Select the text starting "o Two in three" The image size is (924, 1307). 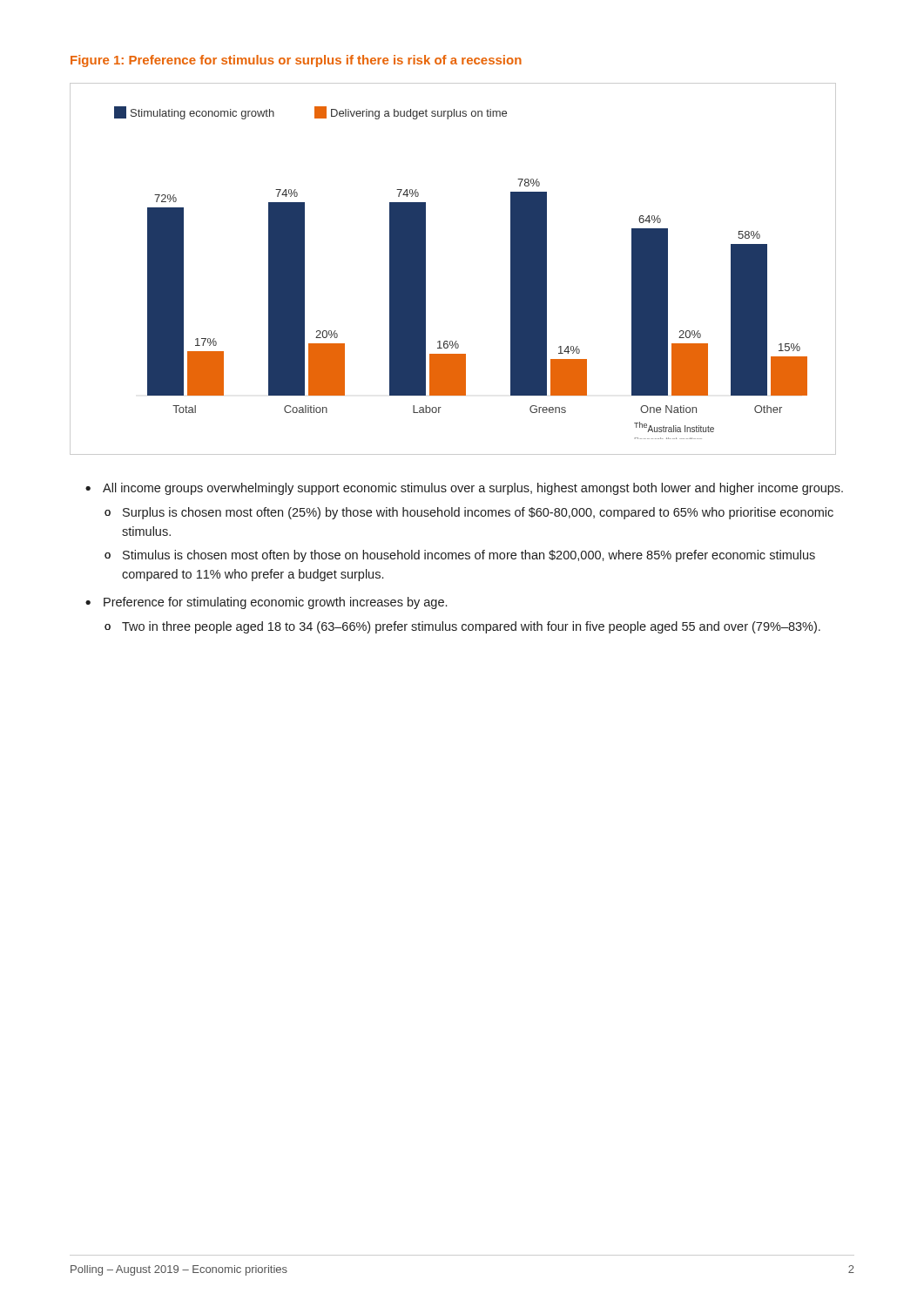coord(463,626)
